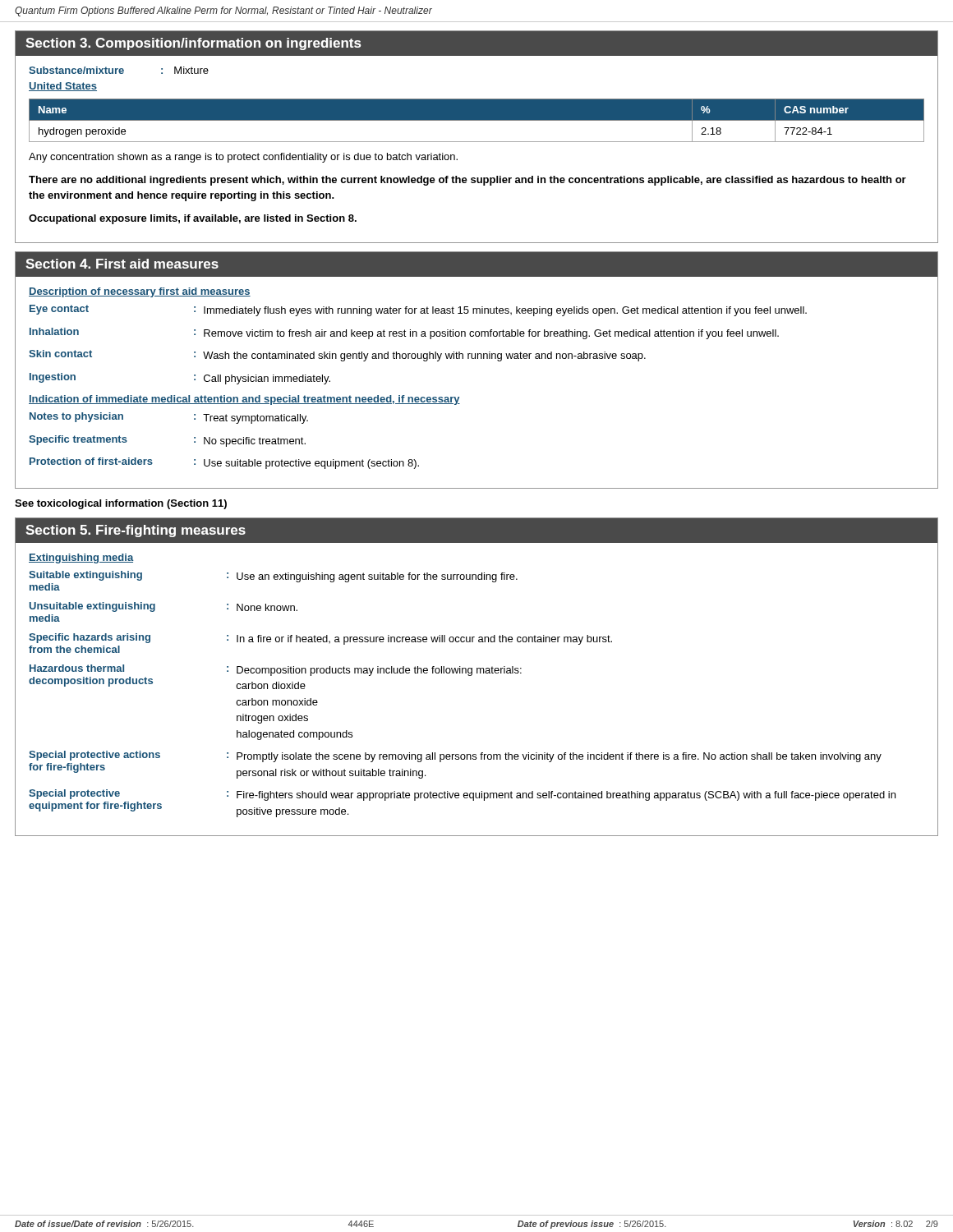The height and width of the screenshot is (1232, 953).
Task: Where does it say "Extinguishing media"?
Action: tap(81, 559)
